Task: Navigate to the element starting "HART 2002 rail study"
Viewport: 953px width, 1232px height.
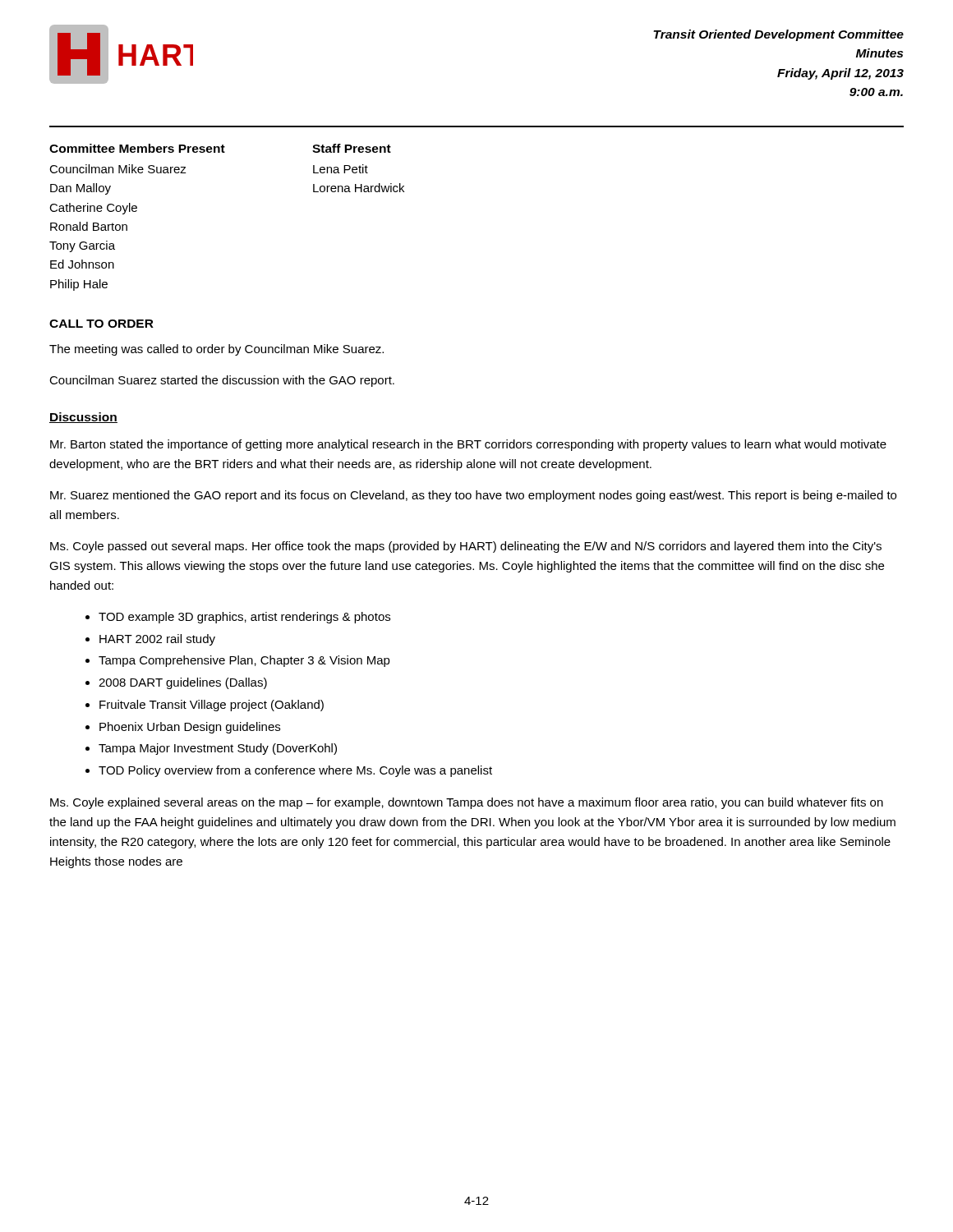Action: point(157,638)
